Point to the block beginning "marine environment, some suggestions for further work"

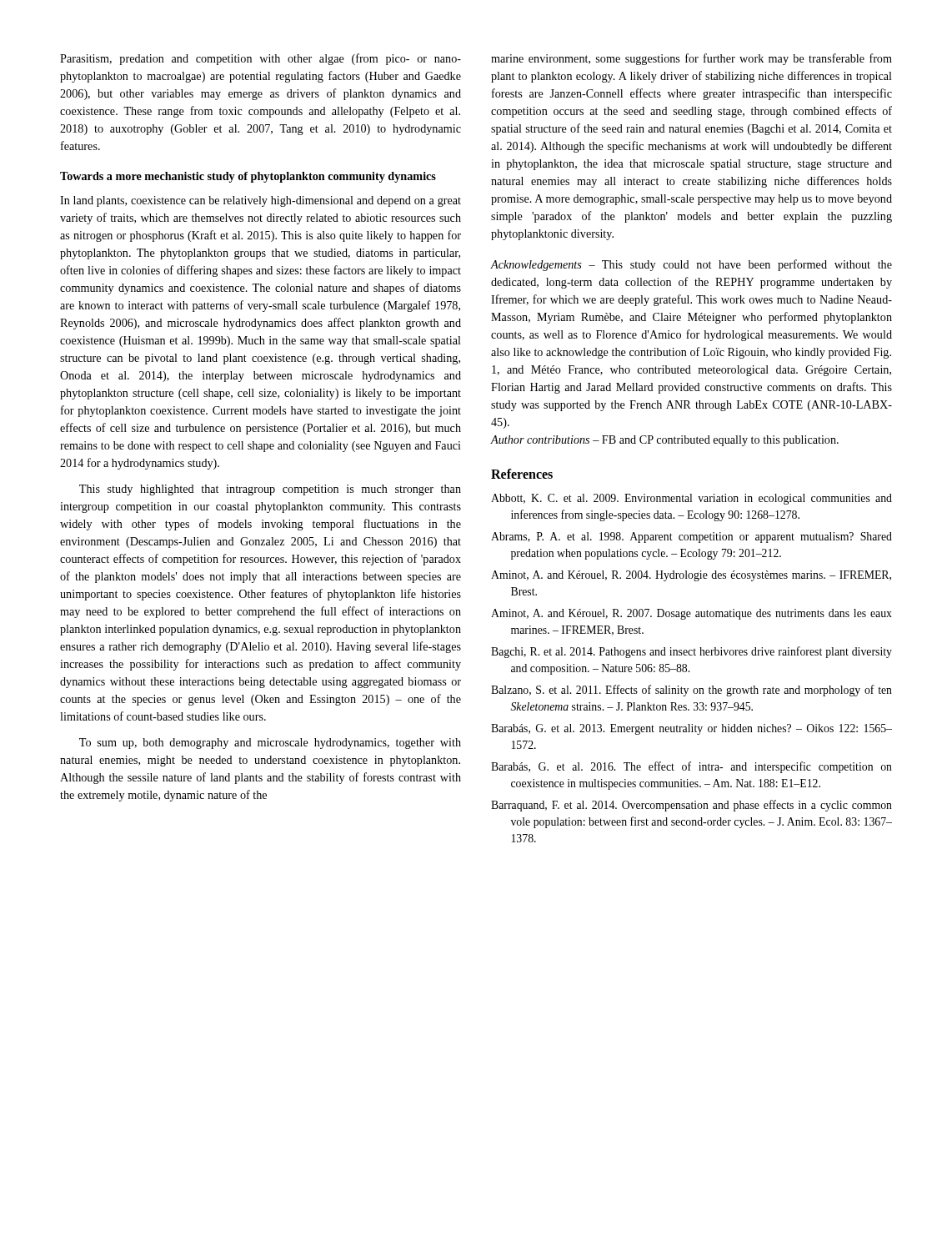[x=692, y=146]
